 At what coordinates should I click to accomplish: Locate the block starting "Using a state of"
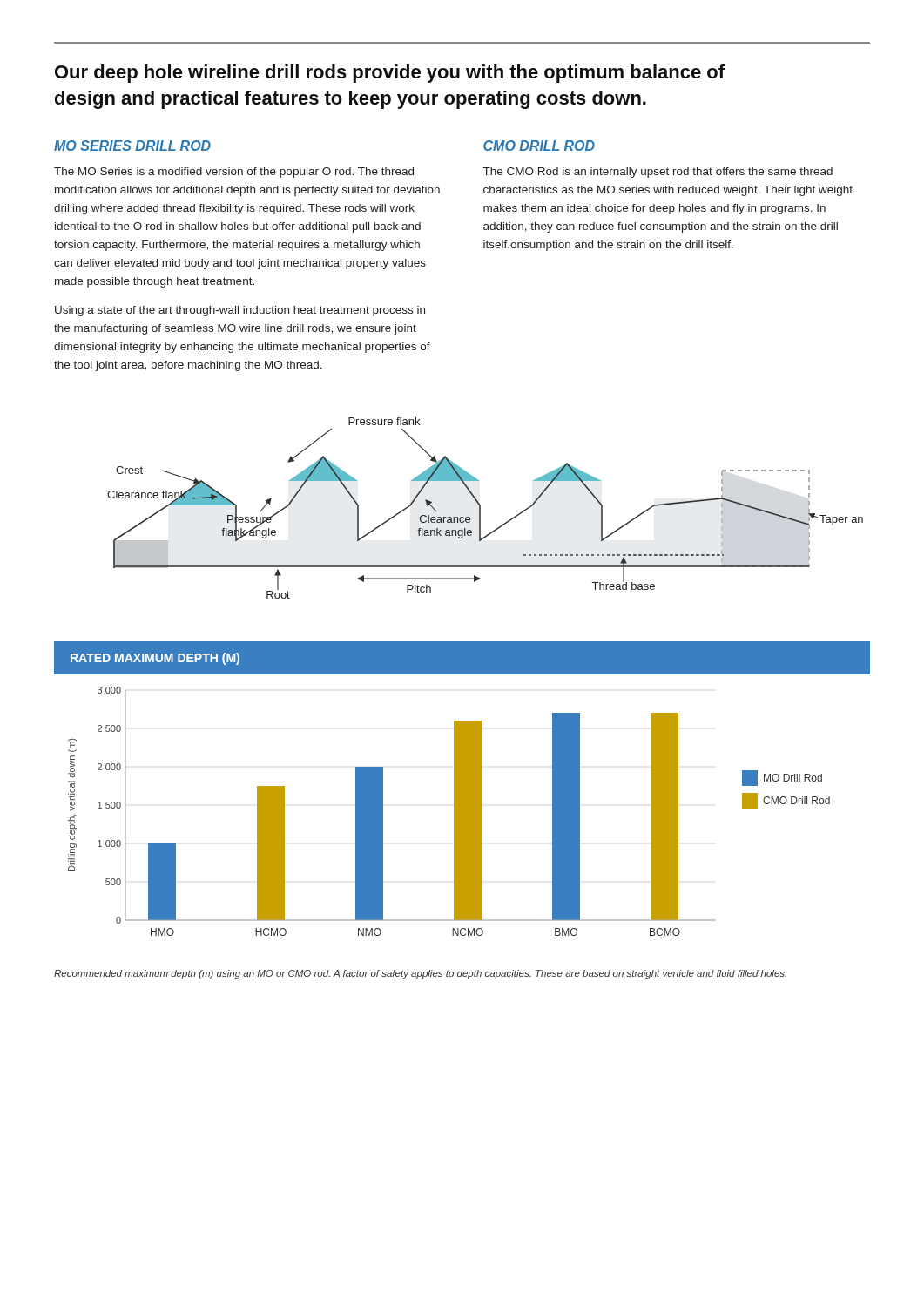click(x=242, y=337)
